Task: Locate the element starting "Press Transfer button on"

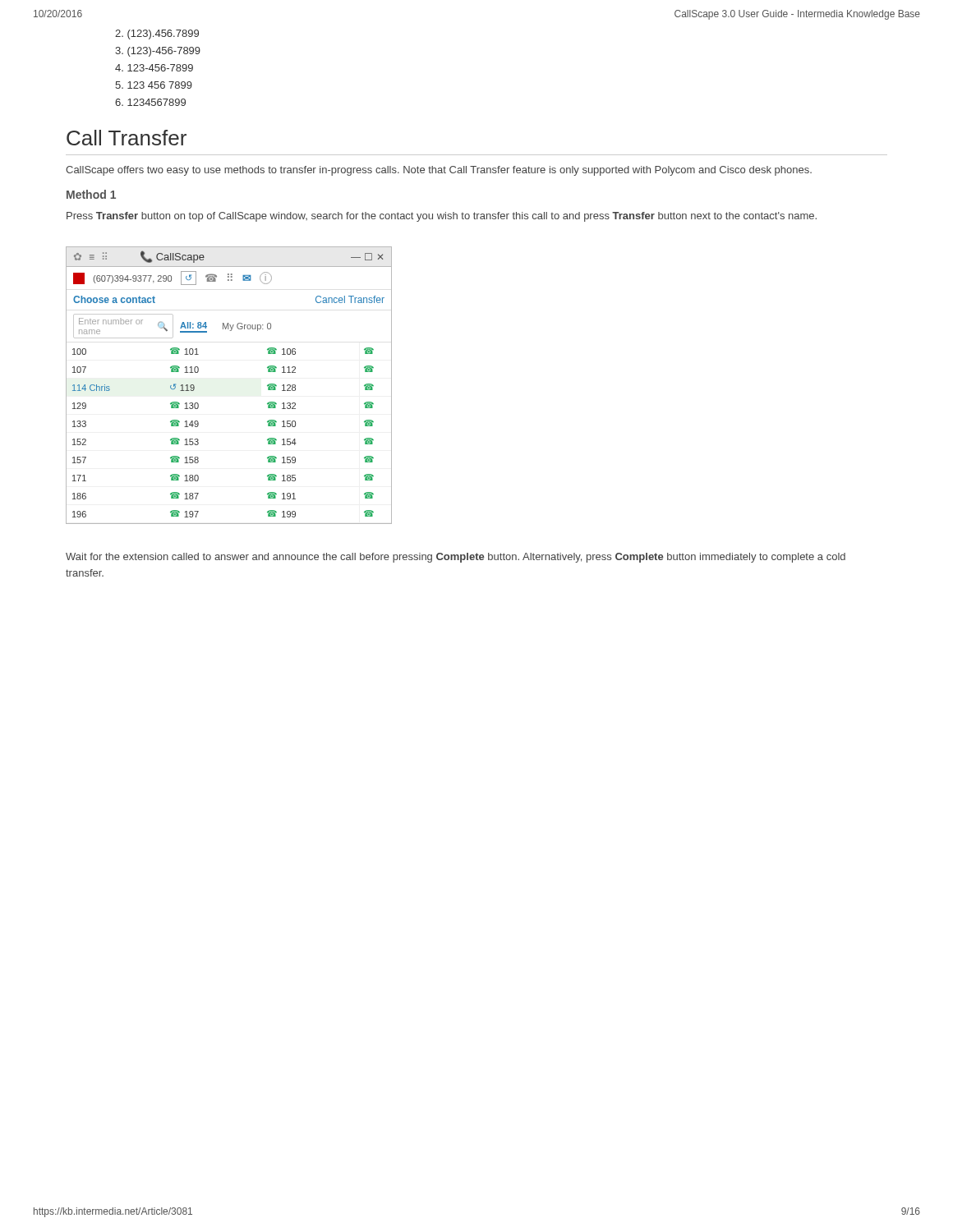Action: click(x=442, y=215)
